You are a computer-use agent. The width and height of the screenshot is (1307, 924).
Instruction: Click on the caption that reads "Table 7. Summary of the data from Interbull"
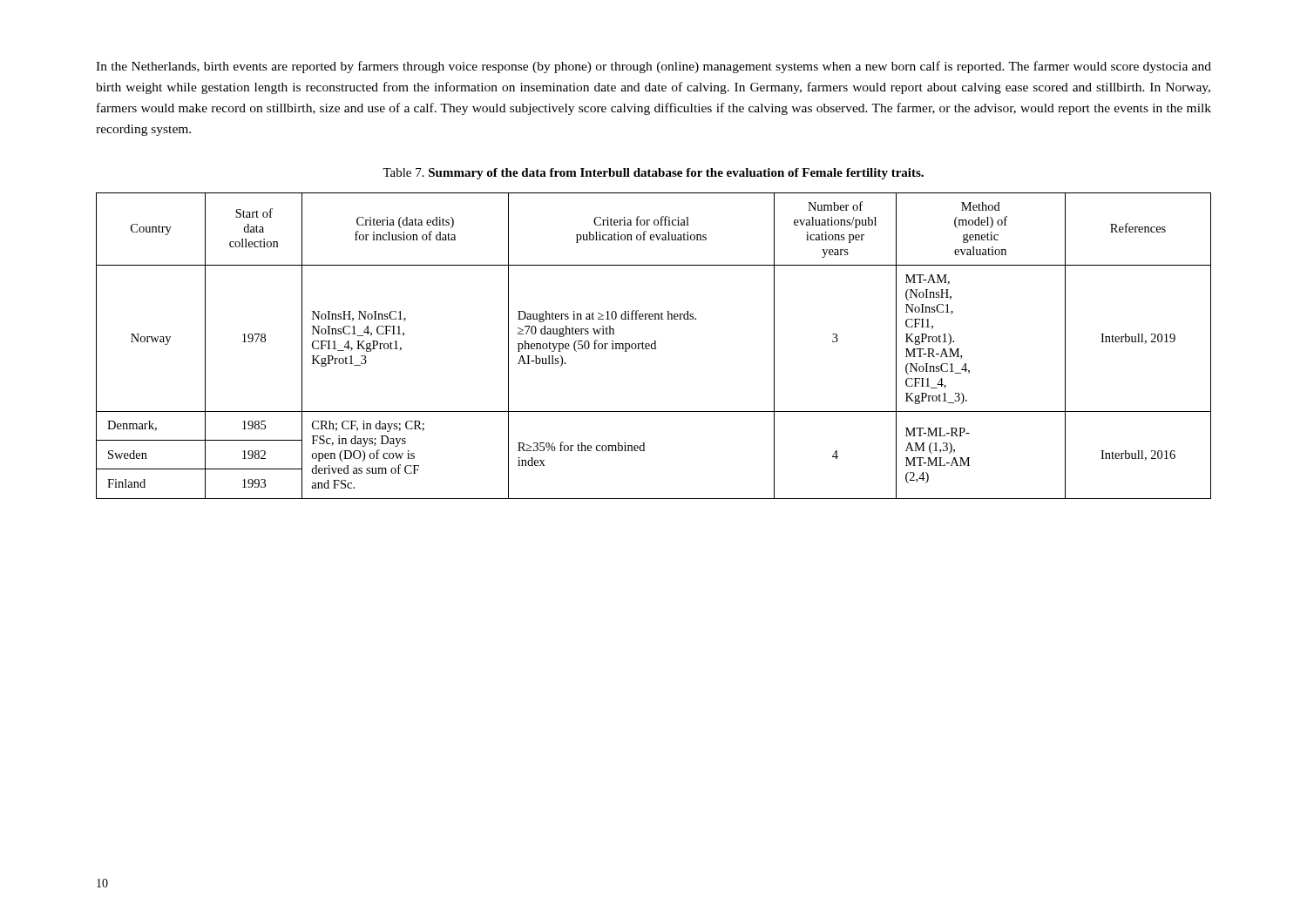(x=654, y=172)
